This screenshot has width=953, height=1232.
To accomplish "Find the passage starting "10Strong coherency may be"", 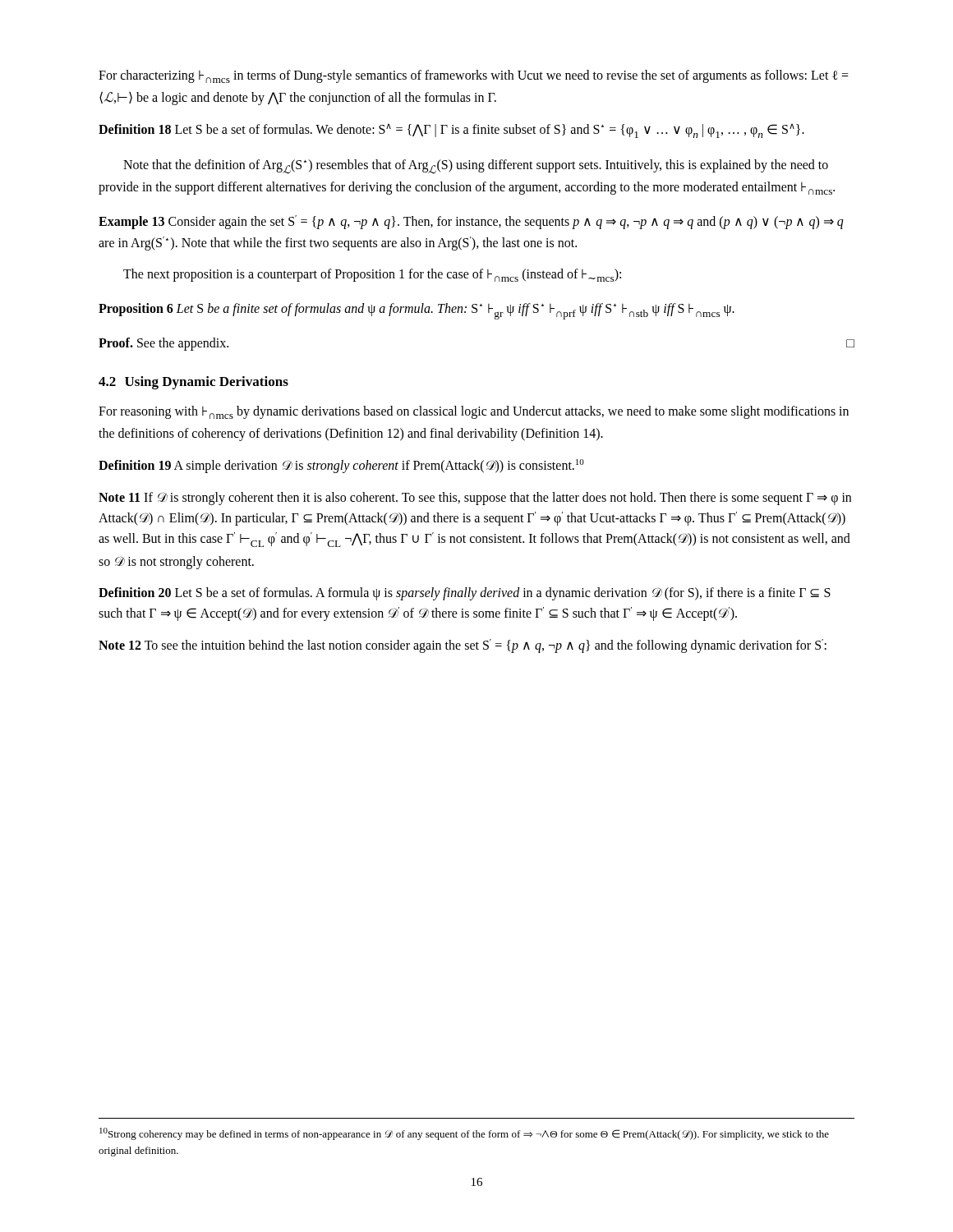I will coord(464,1140).
